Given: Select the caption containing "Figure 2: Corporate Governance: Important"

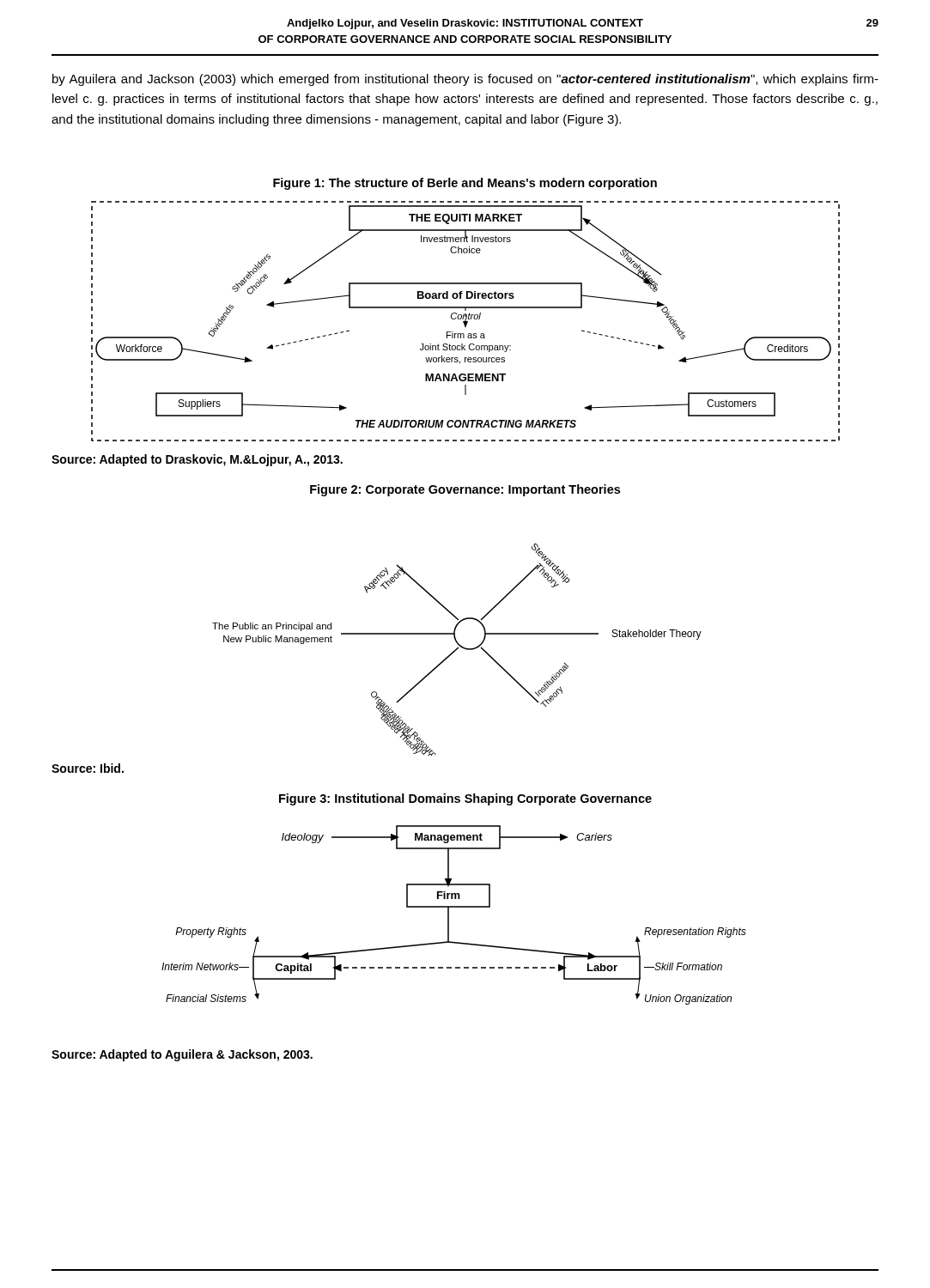Looking at the screenshot, I should pyautogui.click(x=465, y=489).
